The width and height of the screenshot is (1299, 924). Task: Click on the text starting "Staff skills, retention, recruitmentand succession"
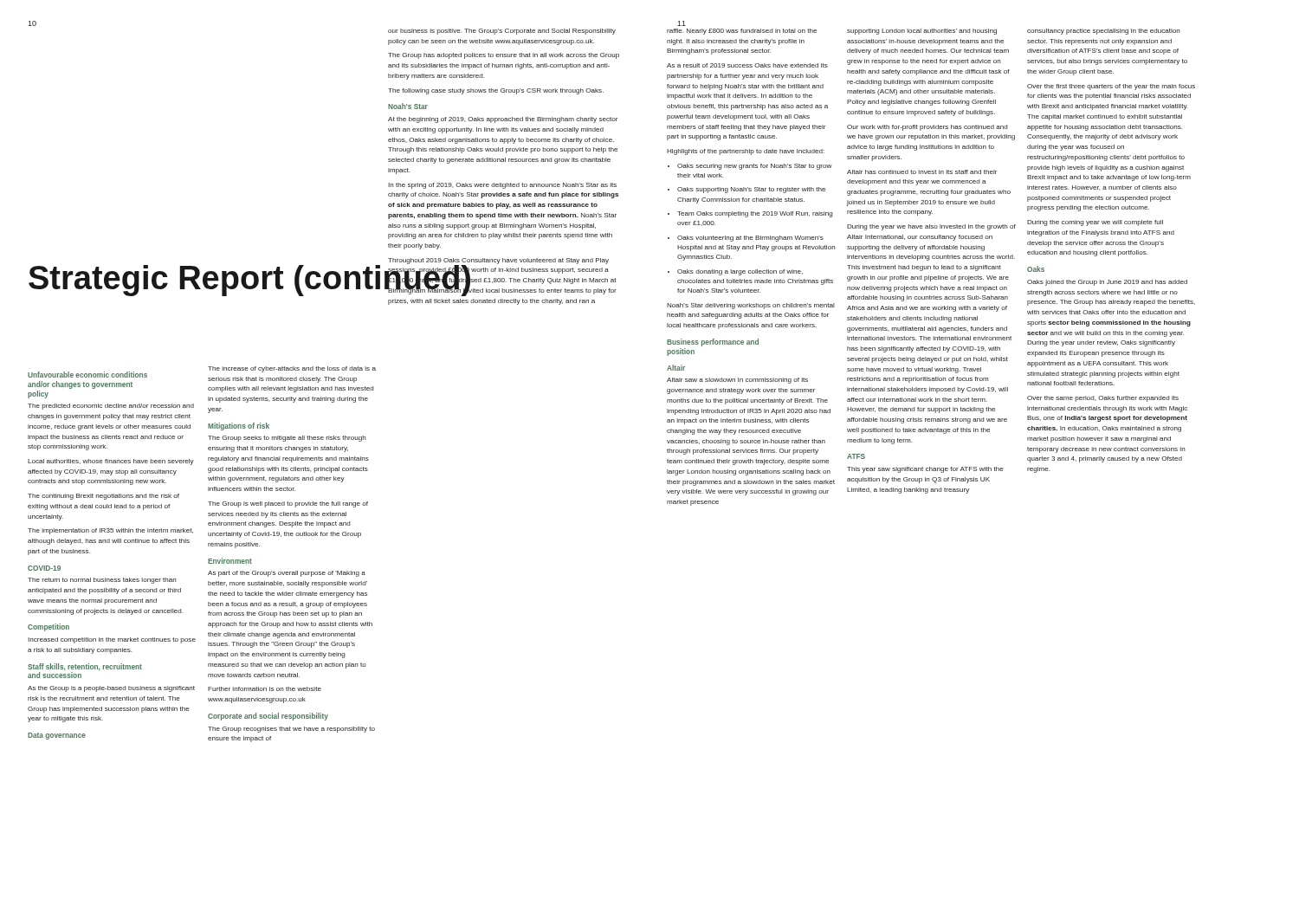[85, 671]
